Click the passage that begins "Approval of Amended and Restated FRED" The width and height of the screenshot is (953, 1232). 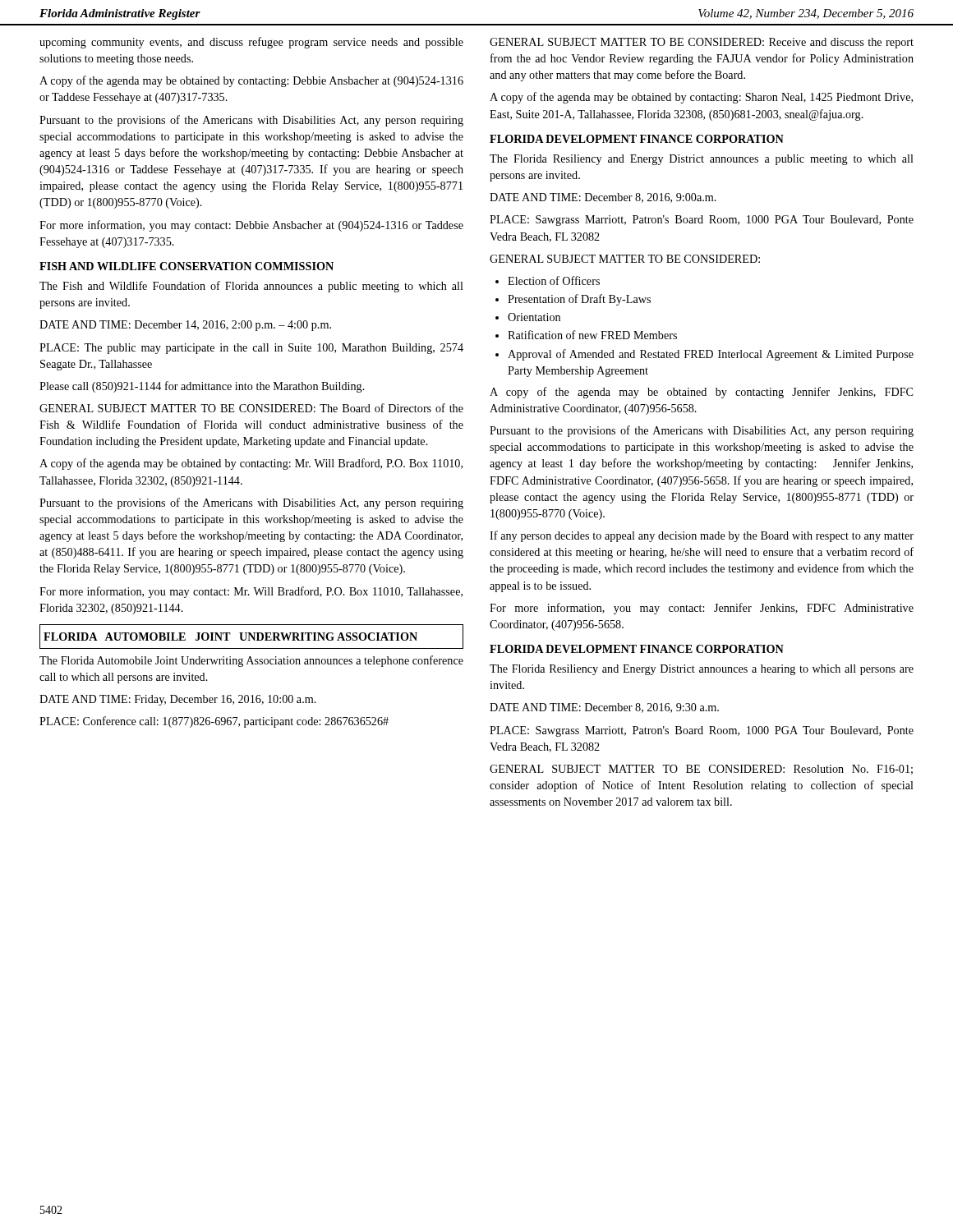[711, 362]
